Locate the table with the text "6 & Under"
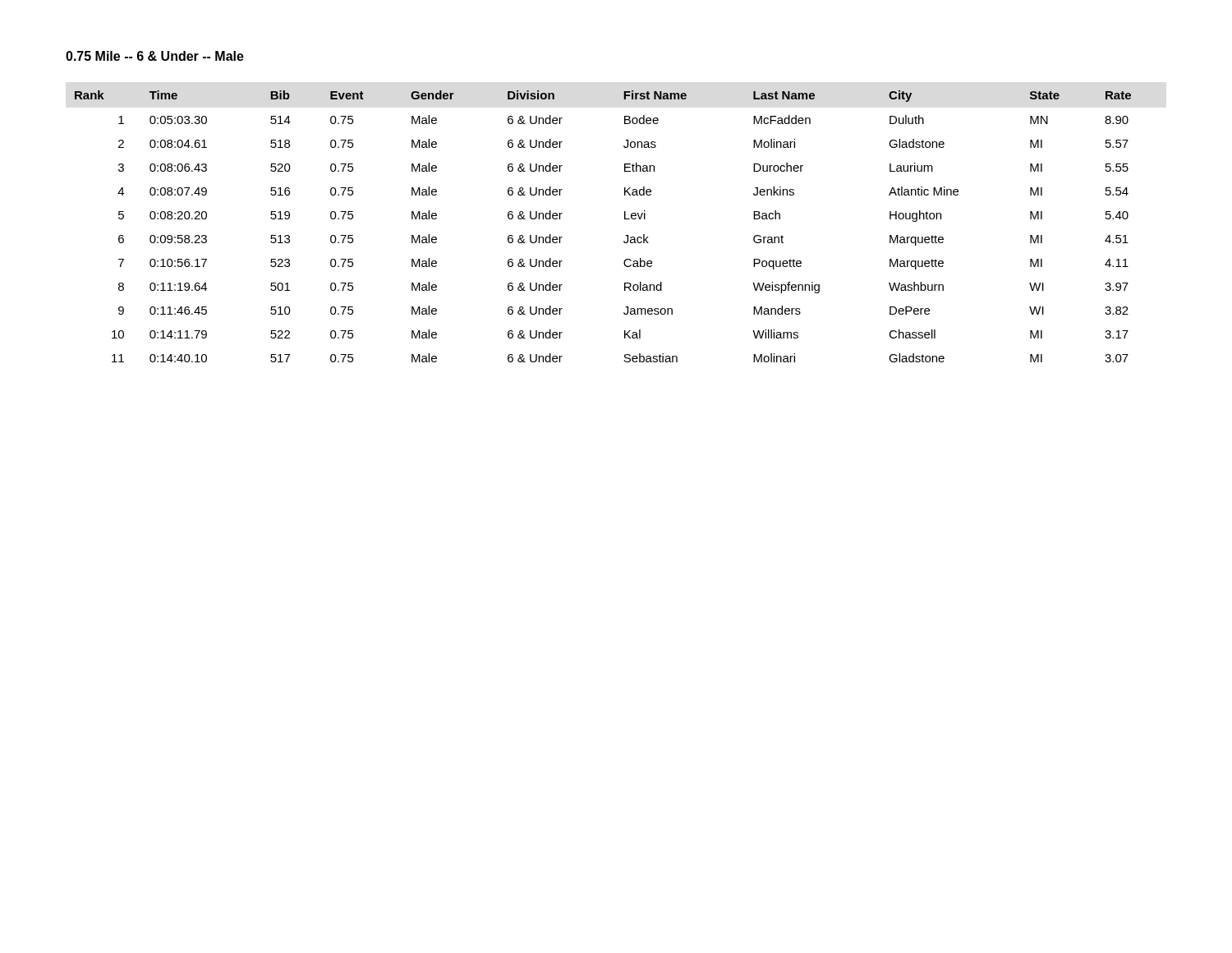This screenshot has width=1232, height=953. click(x=616, y=226)
